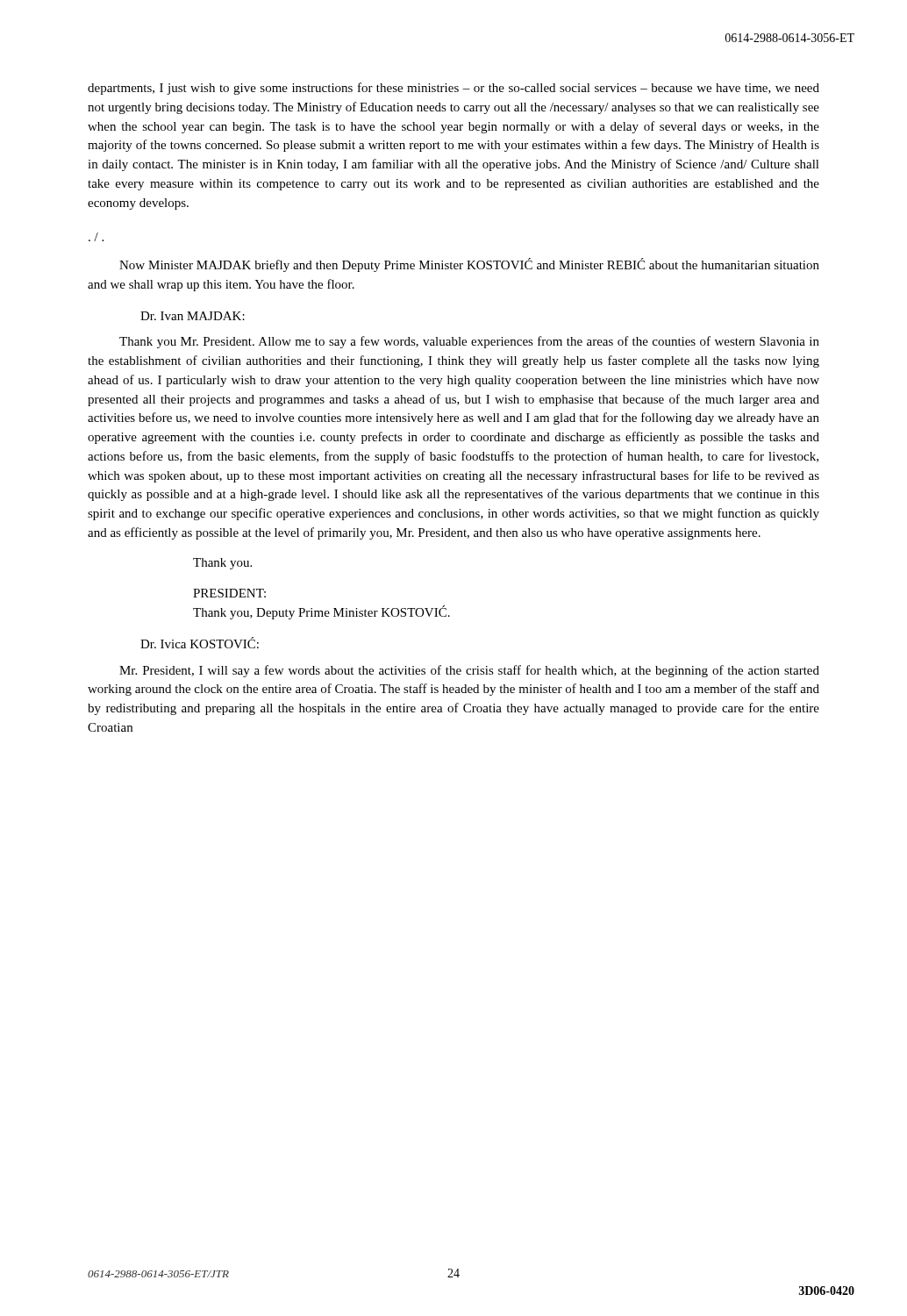The width and height of the screenshot is (907, 1316).
Task: Click on the region starting "Now Minister MAJDAK briefly and then Deputy Prime"
Action: tap(454, 275)
